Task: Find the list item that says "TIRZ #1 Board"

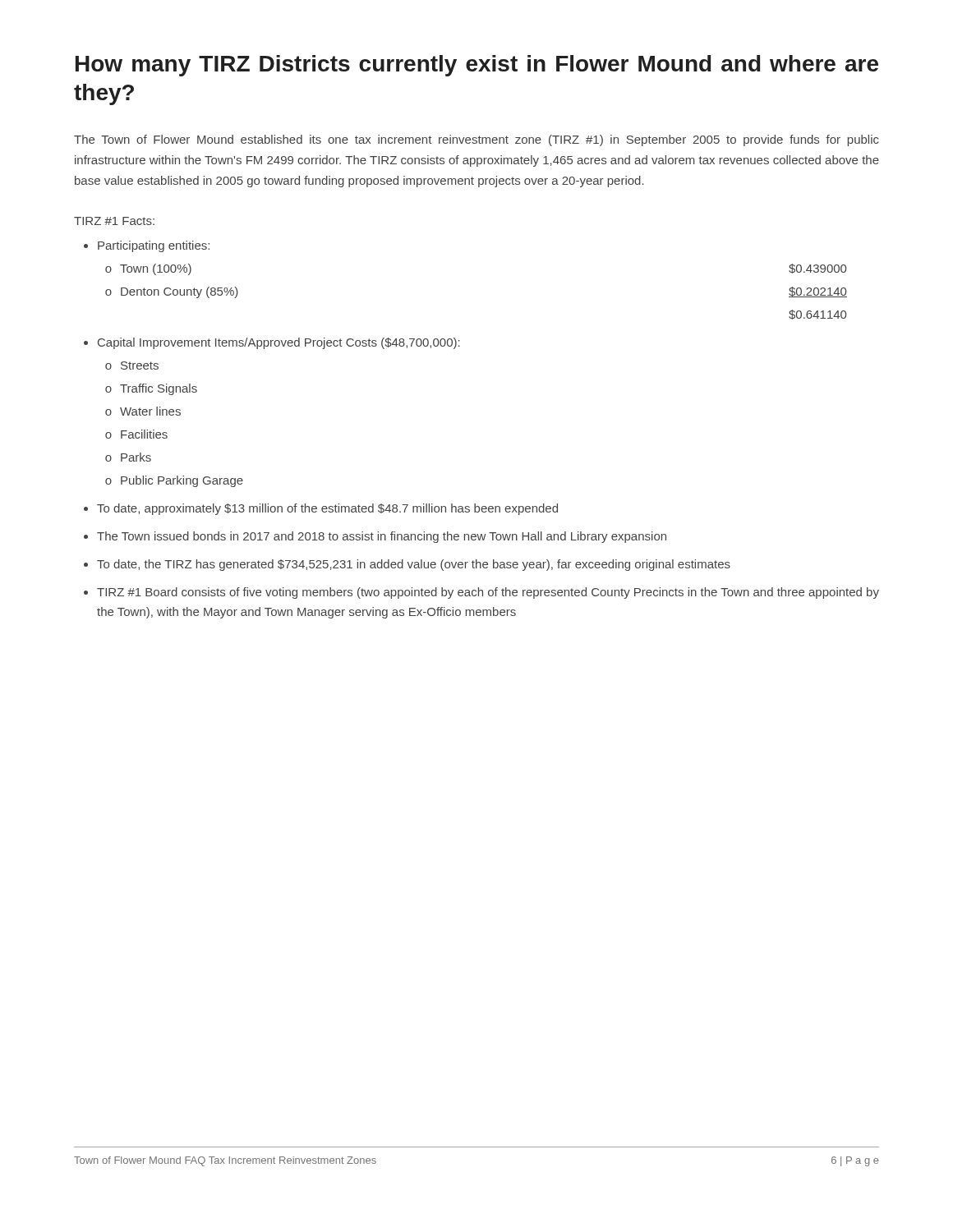Action: click(x=488, y=602)
